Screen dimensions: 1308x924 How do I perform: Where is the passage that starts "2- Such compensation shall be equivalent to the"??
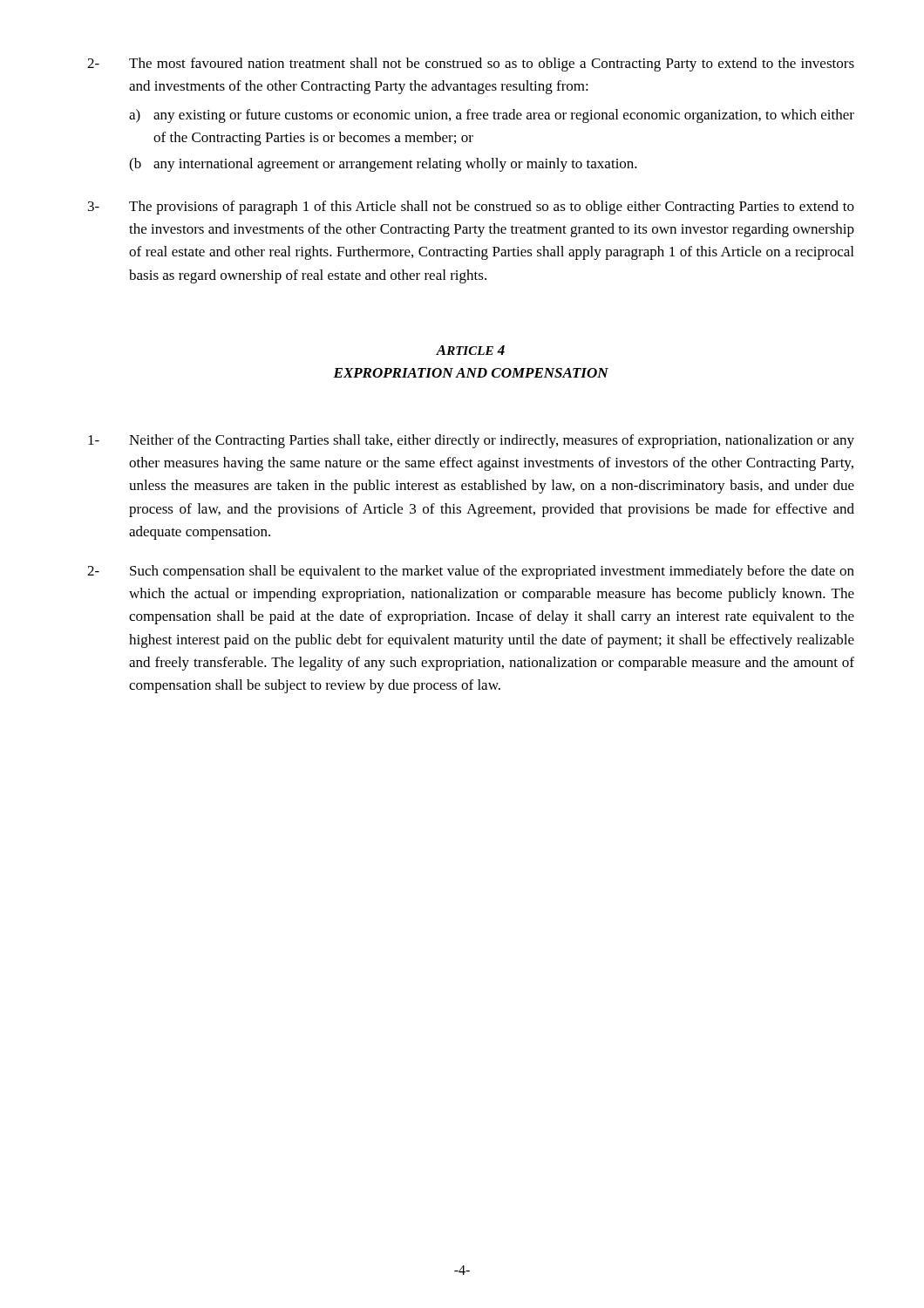pos(471,628)
